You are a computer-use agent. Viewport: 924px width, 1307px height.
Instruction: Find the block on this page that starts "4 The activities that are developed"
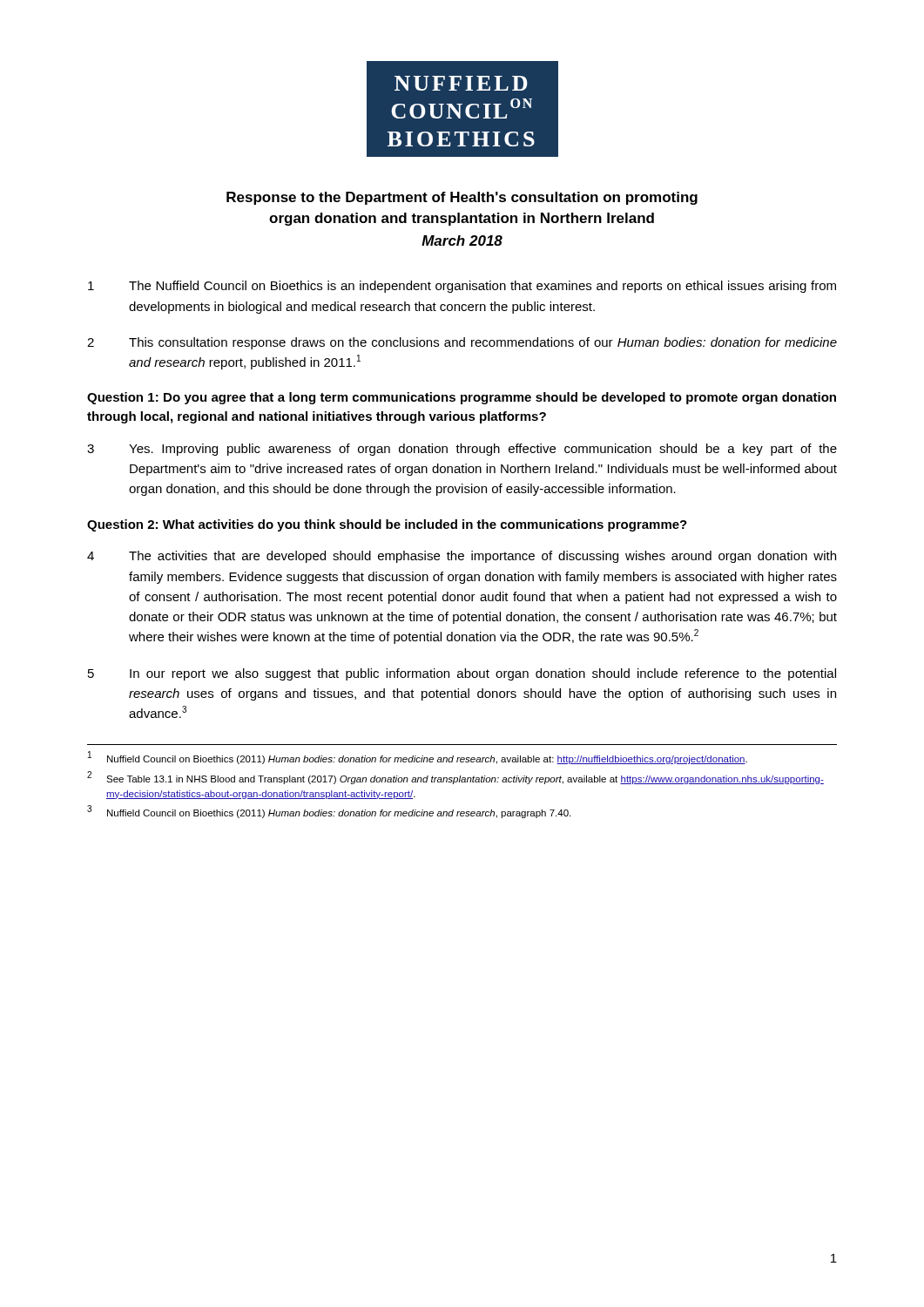(x=462, y=596)
